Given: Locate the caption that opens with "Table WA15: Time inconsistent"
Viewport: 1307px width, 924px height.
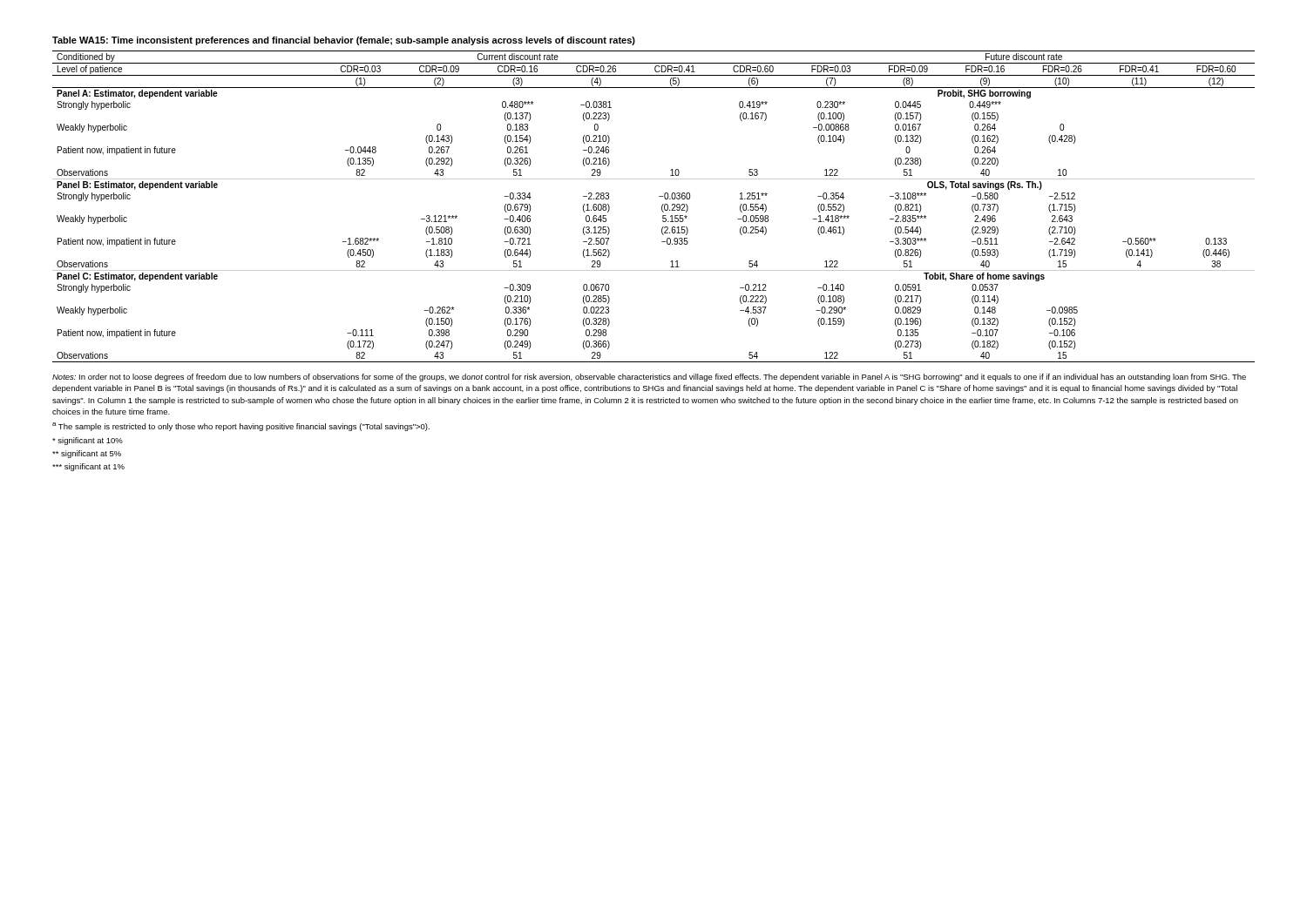Looking at the screenshot, I should pyautogui.click(x=344, y=40).
